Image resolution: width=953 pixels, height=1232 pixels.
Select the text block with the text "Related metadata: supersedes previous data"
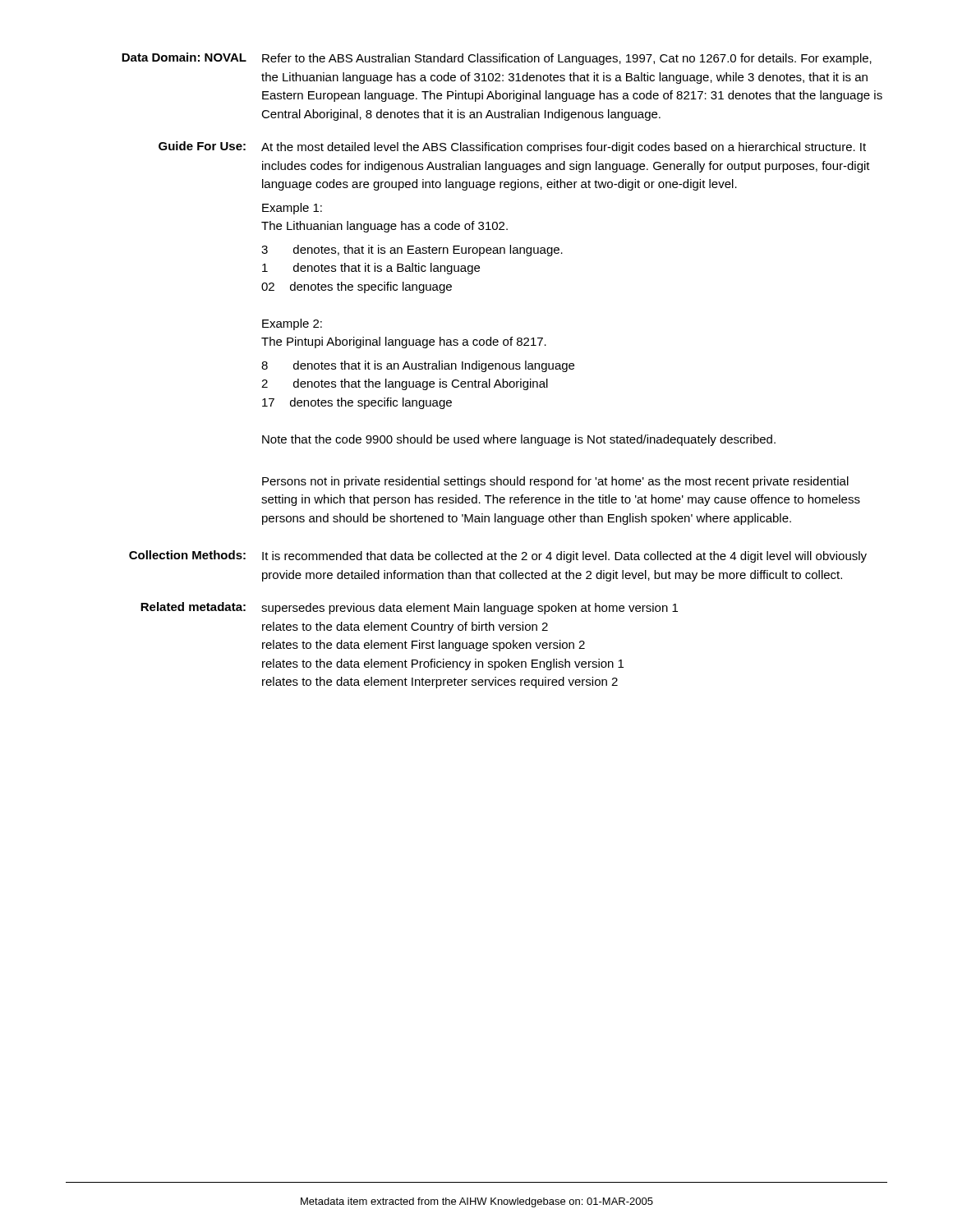pos(476,645)
